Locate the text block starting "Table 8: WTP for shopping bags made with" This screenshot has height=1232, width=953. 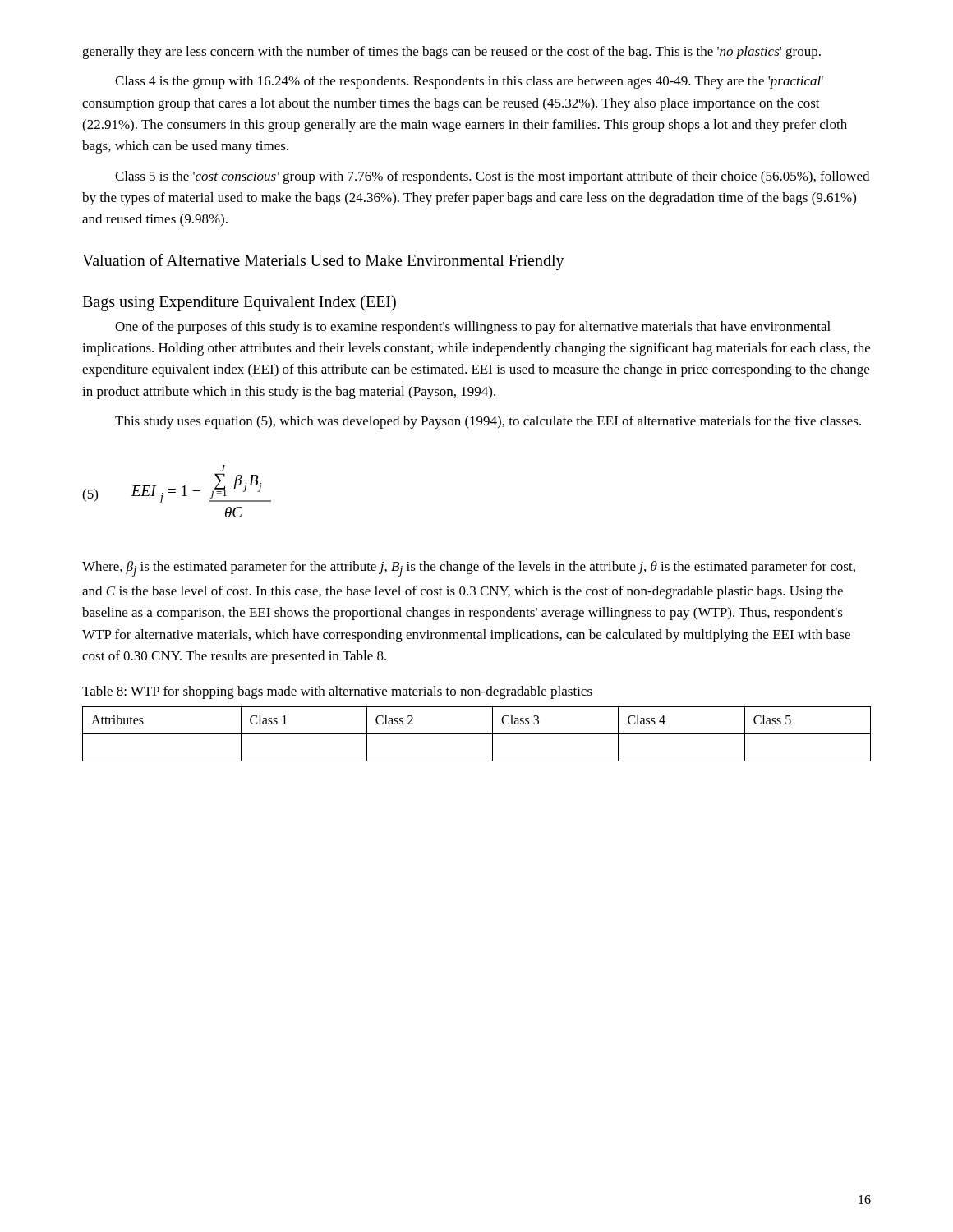476,692
